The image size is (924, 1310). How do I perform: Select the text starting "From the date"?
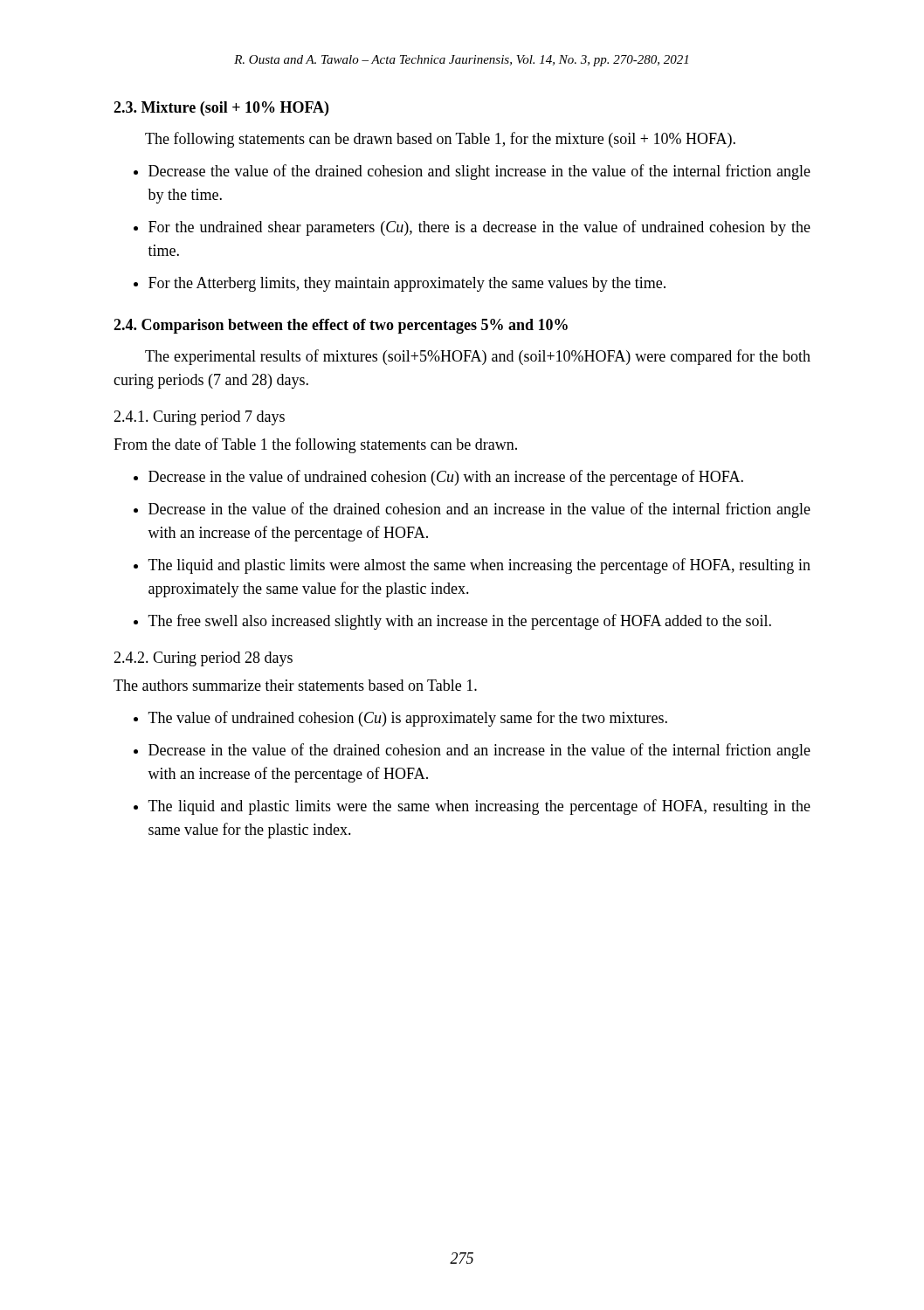point(316,445)
